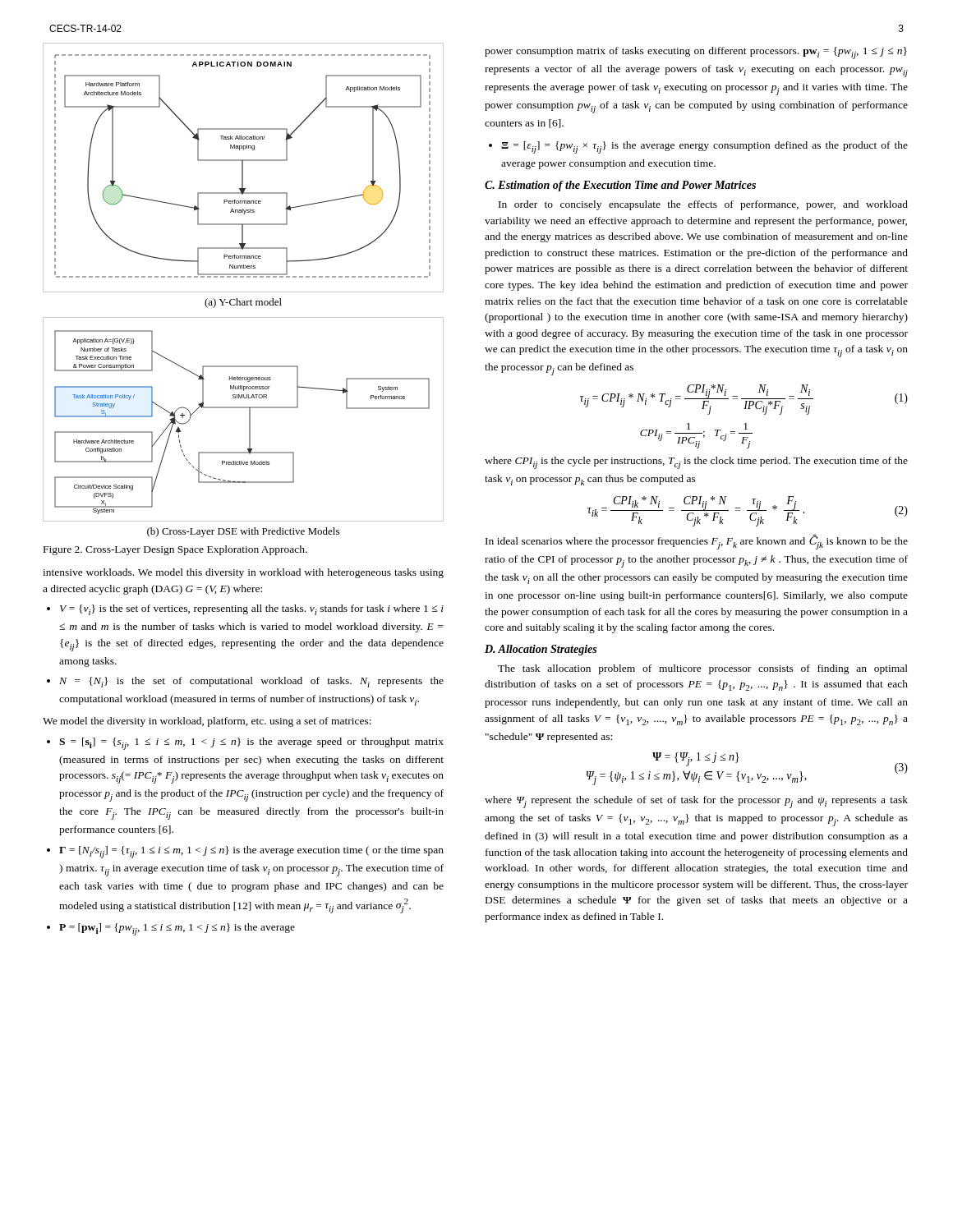The height and width of the screenshot is (1232, 953).
Task: Point to the block beginning "where CPIij is the cycle per instructions, Tcj"
Action: coord(696,471)
